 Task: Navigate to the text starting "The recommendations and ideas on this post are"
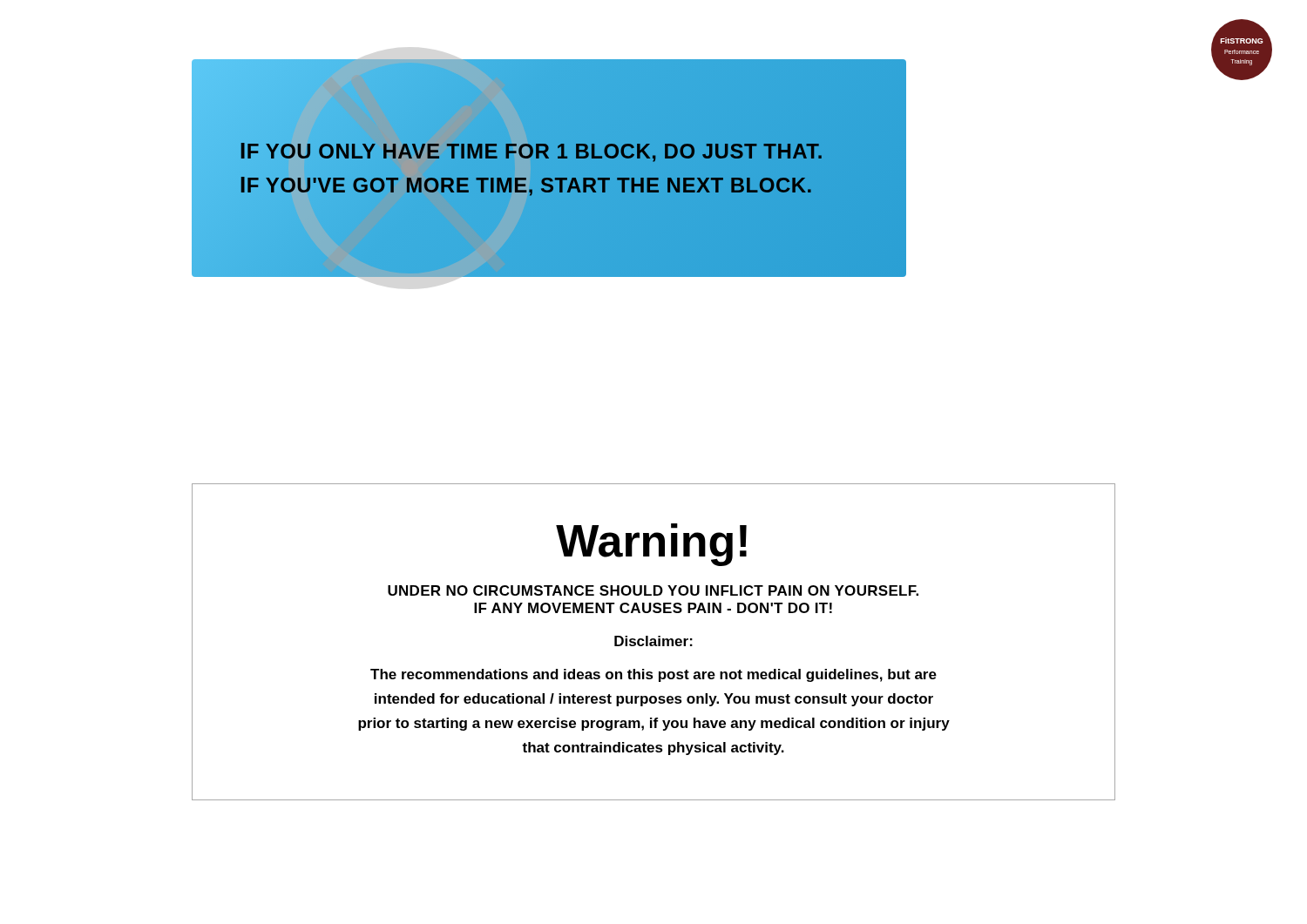tap(654, 711)
